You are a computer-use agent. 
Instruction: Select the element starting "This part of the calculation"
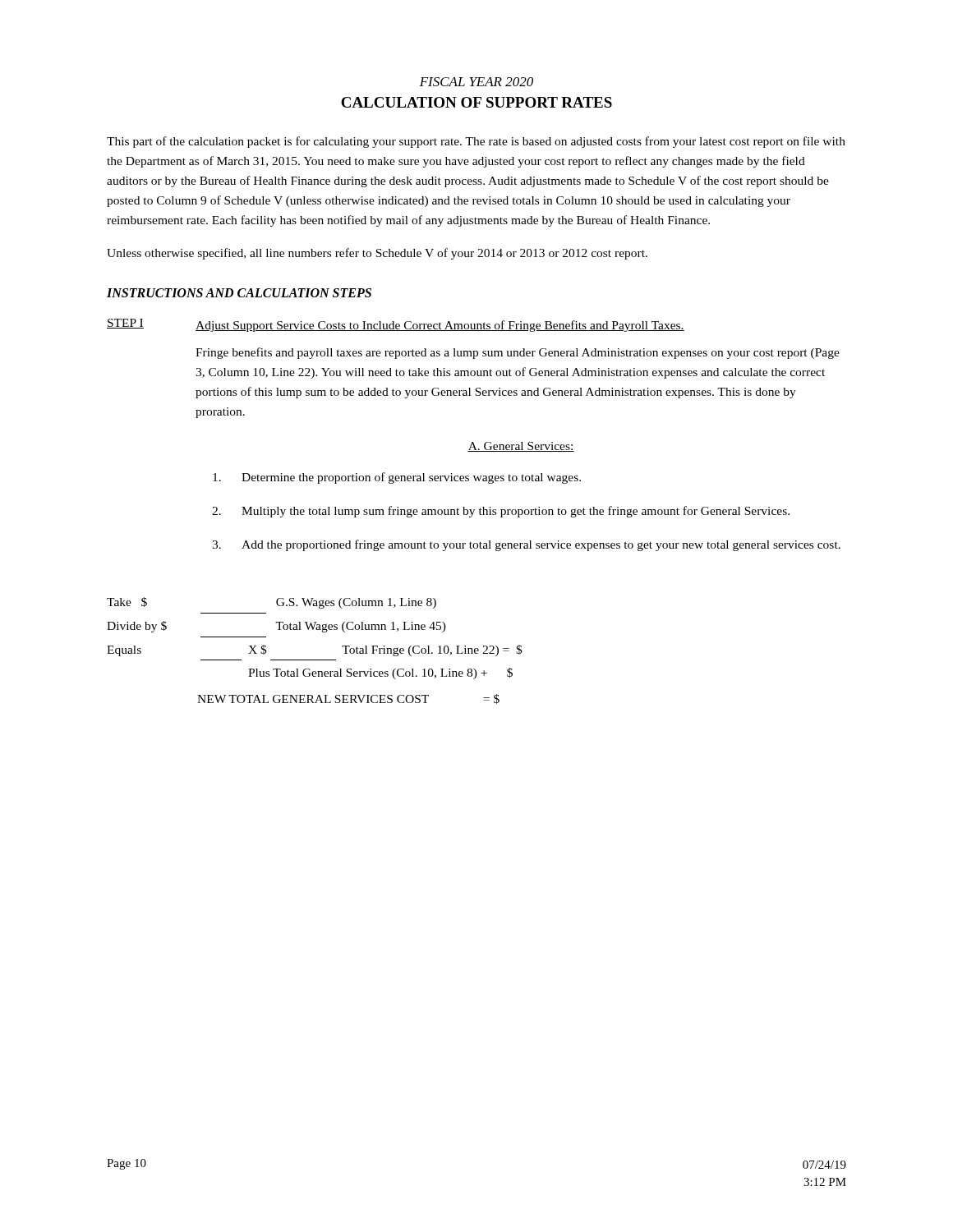(x=476, y=180)
